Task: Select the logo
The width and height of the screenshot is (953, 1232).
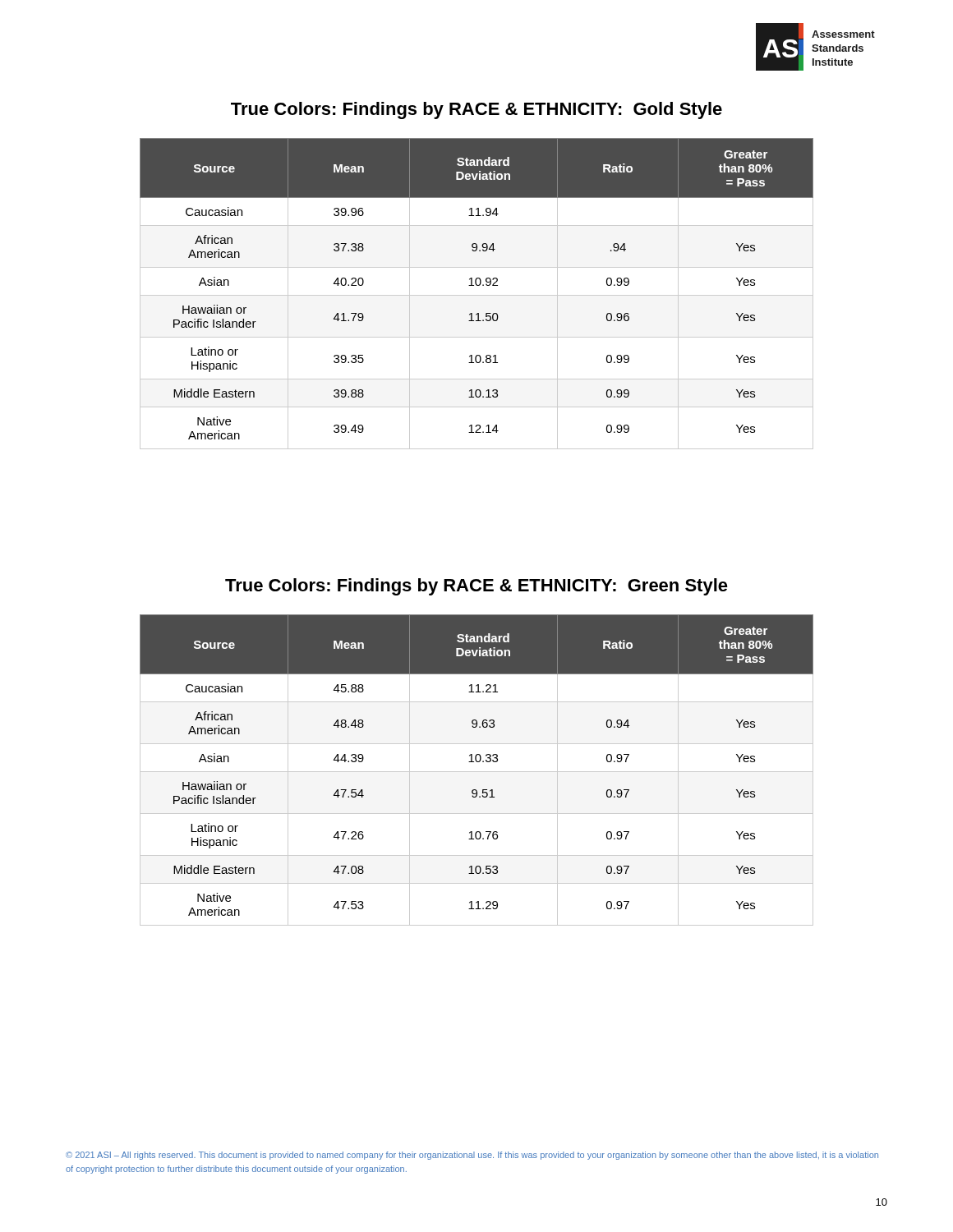Action: [834, 48]
